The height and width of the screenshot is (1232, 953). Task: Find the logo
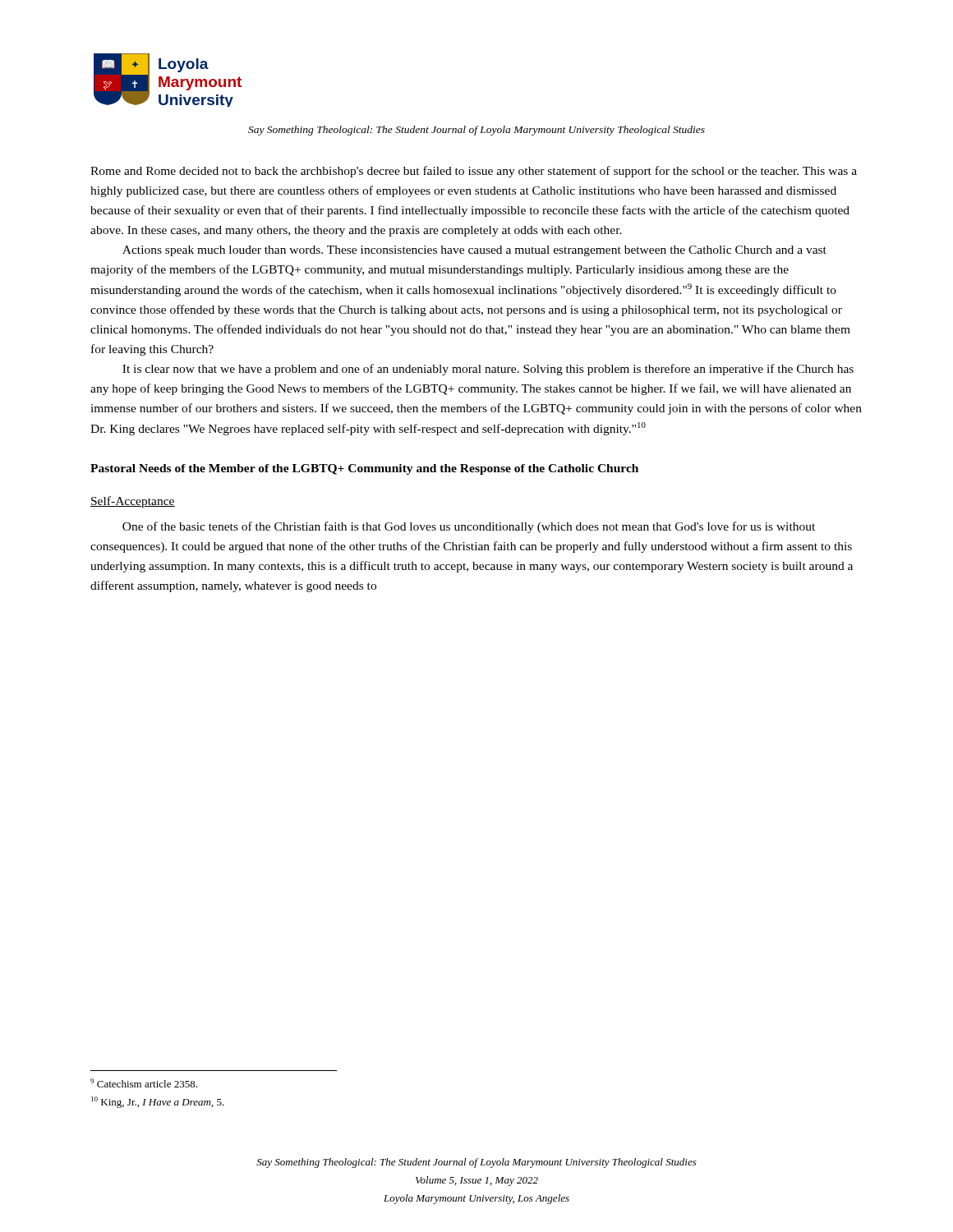coord(189,80)
